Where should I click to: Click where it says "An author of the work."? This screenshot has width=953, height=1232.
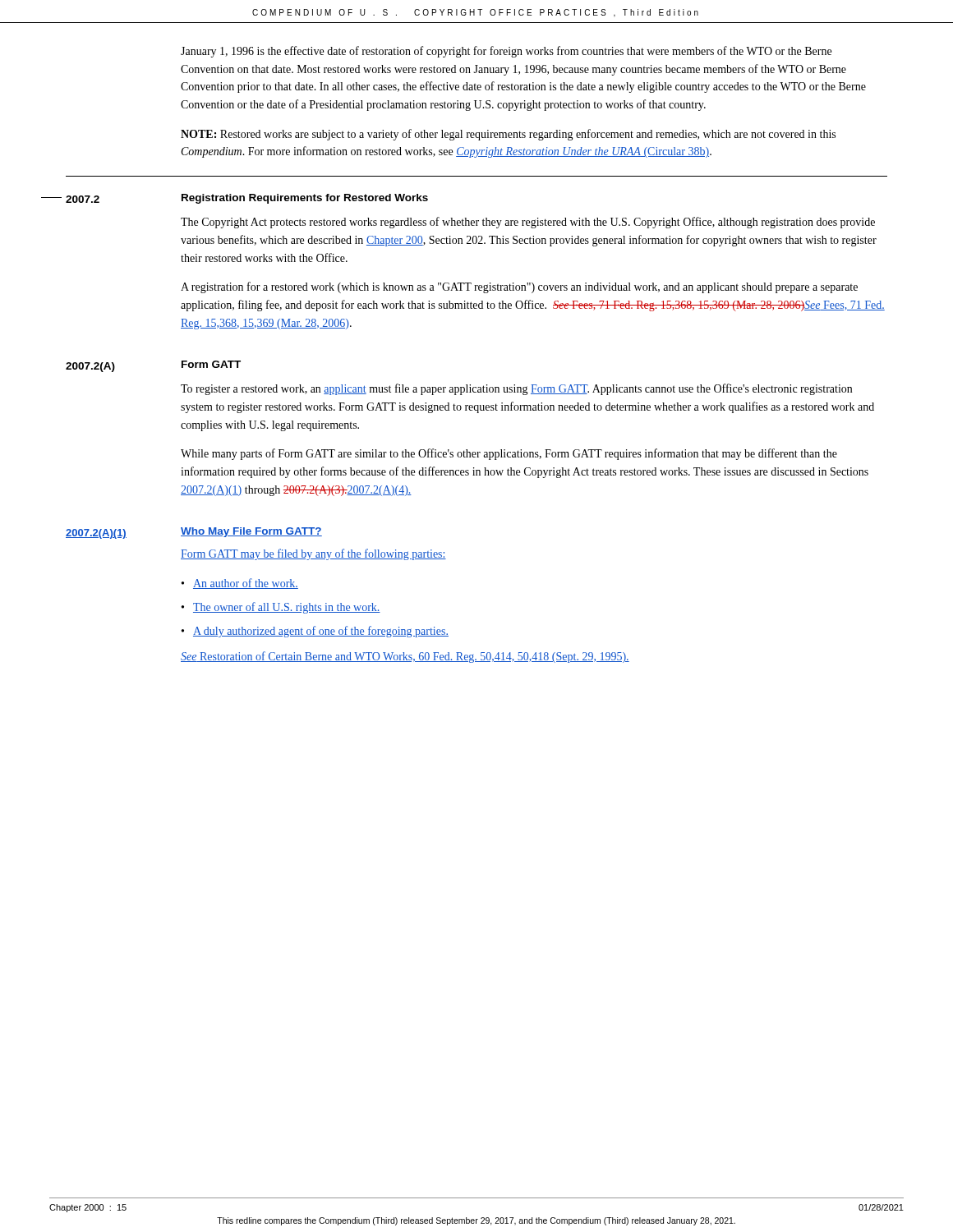tap(246, 584)
